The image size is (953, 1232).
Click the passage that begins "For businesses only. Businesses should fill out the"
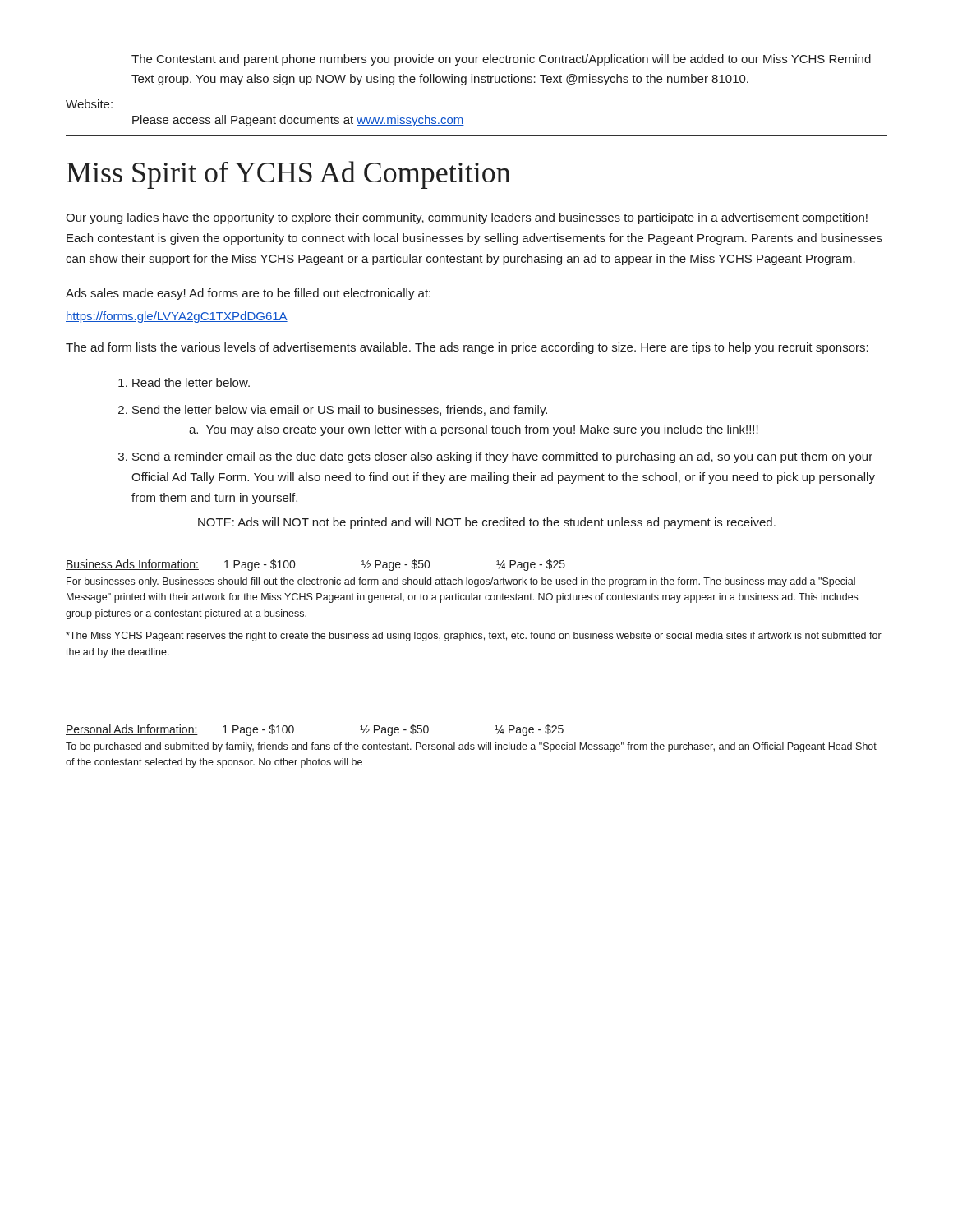pos(462,597)
